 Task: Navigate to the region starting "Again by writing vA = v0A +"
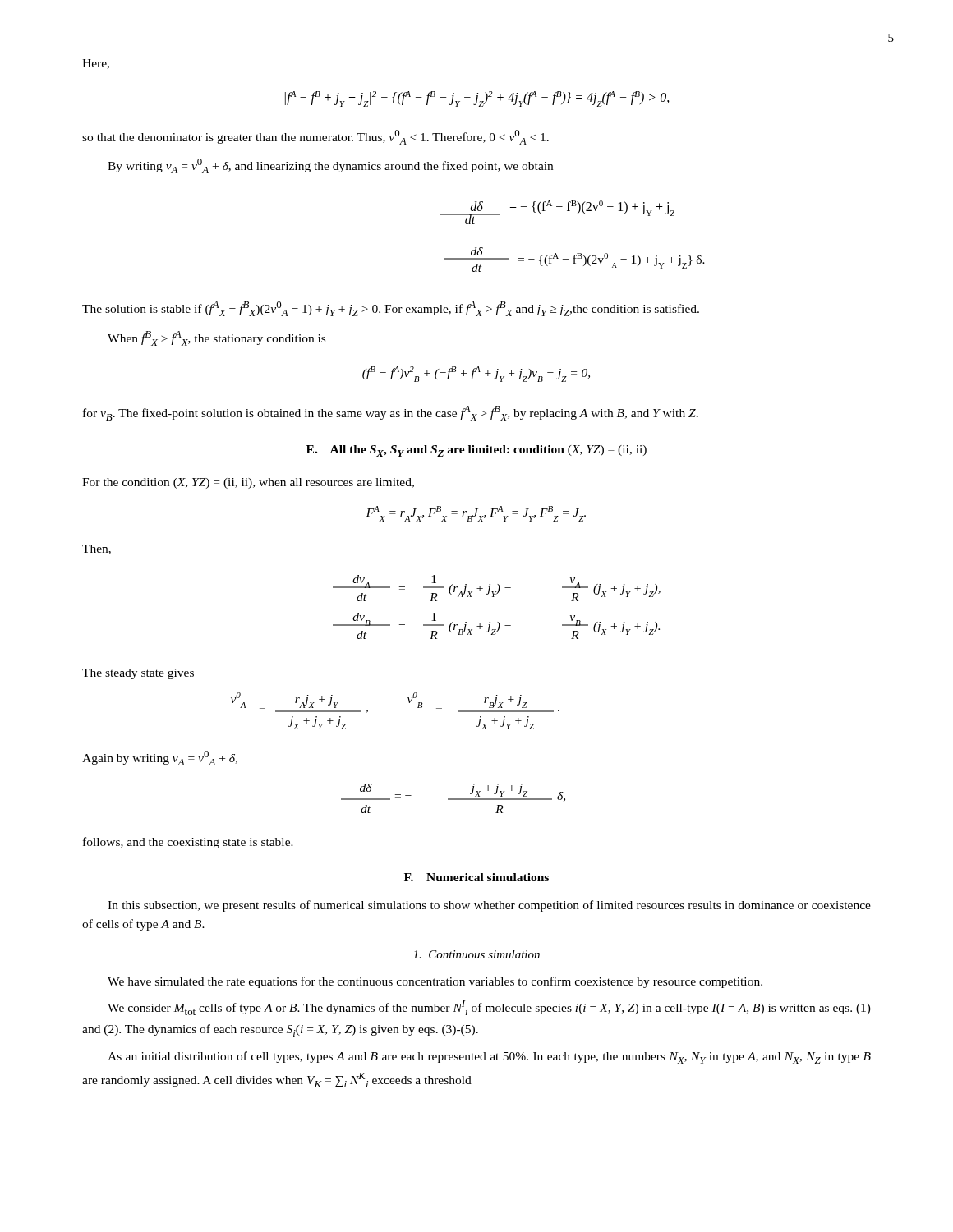point(160,758)
